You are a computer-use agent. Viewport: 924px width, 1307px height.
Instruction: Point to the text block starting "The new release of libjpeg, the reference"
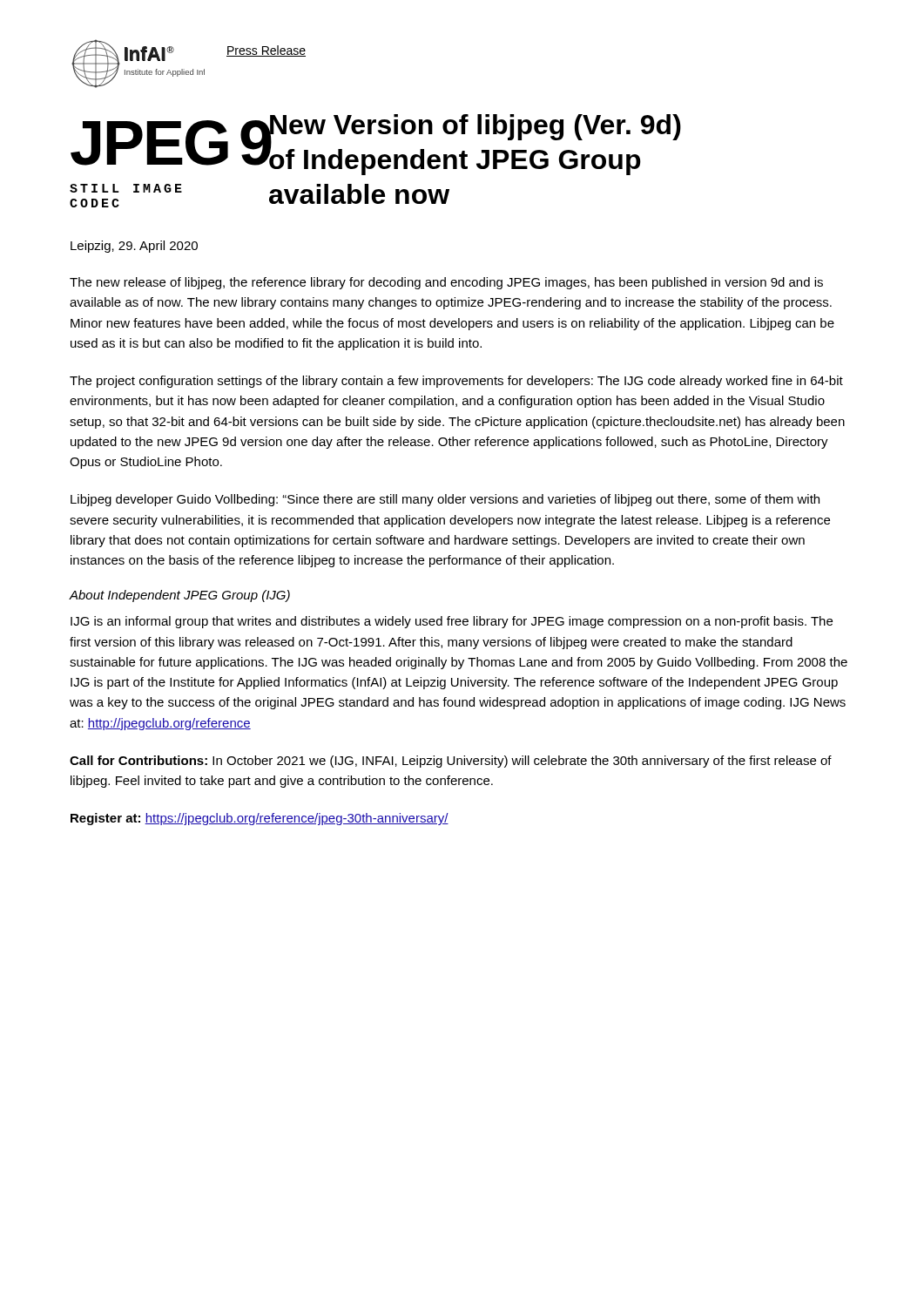click(x=452, y=312)
